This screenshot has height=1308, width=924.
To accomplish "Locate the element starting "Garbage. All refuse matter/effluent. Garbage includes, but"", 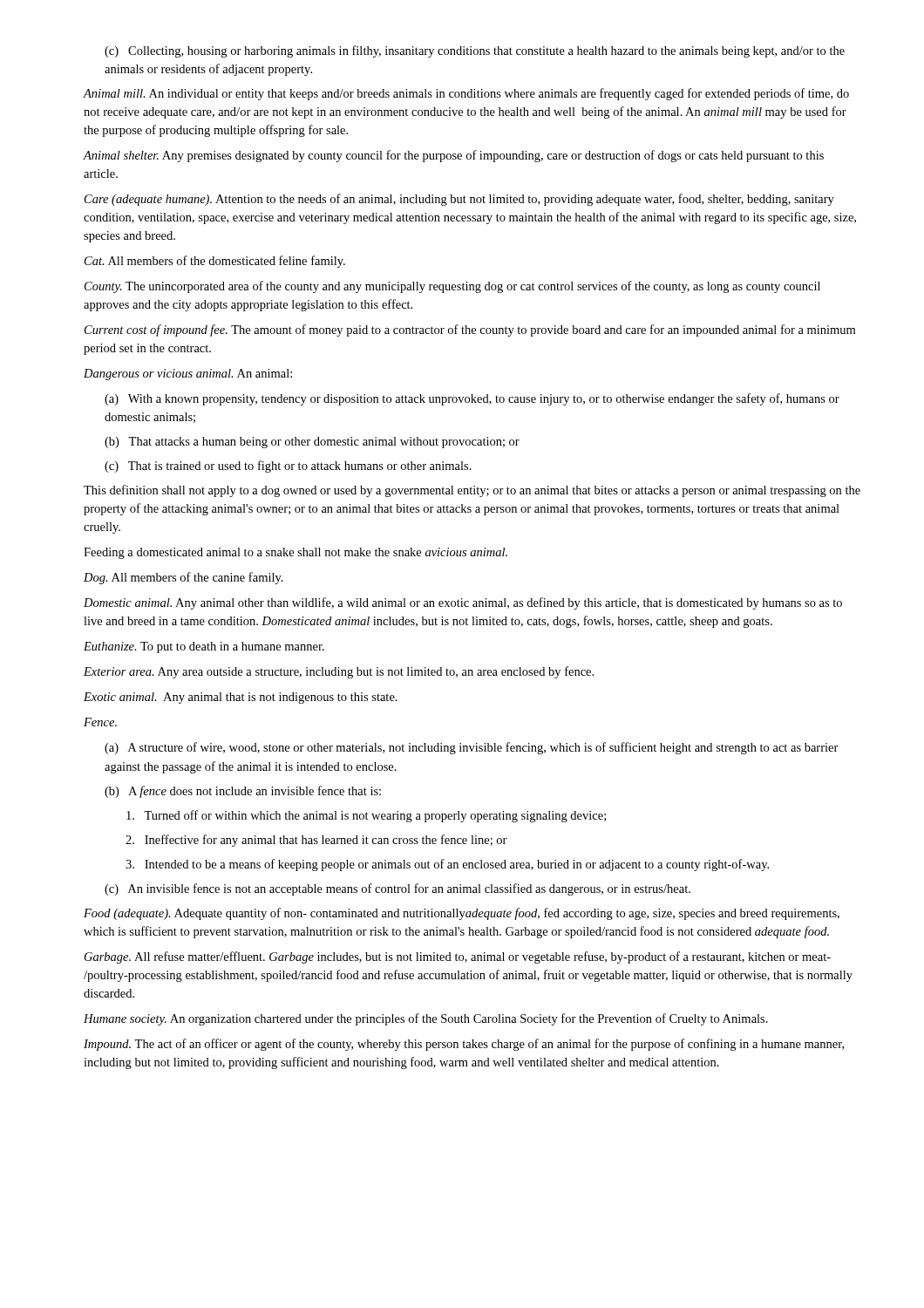I will pyautogui.click(x=472, y=975).
